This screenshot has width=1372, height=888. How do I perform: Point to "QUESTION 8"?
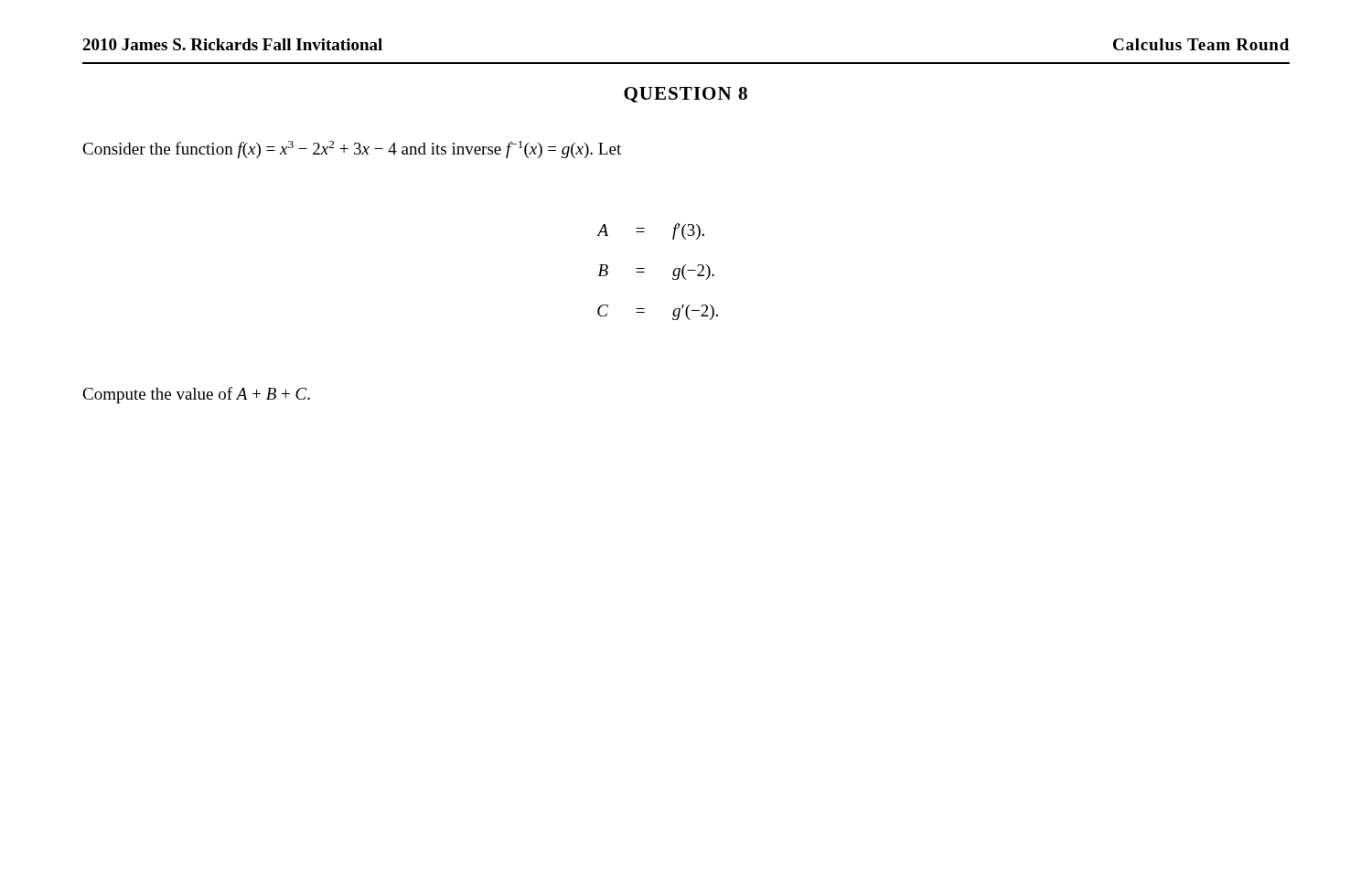pos(686,93)
